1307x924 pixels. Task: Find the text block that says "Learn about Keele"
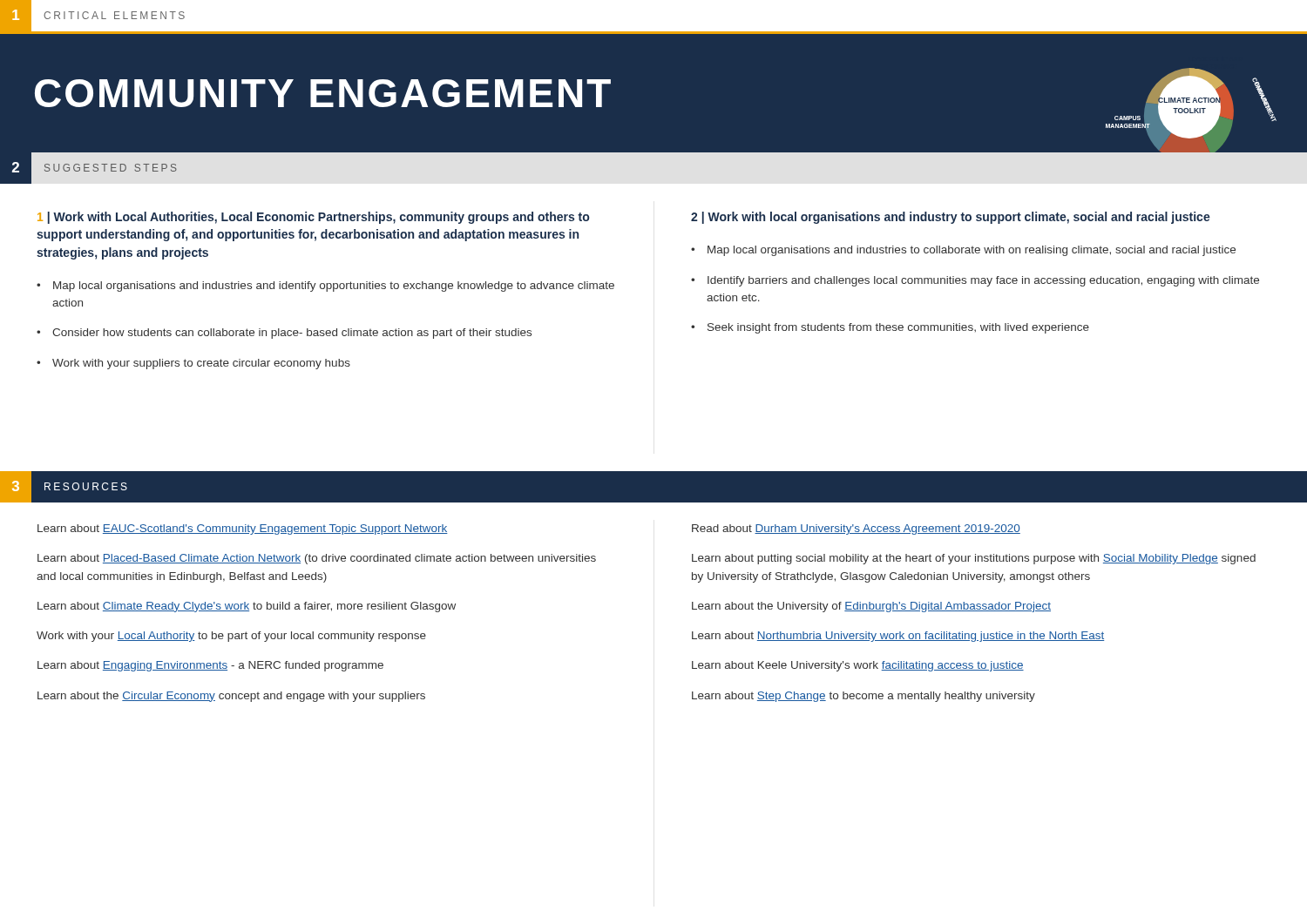pos(857,665)
